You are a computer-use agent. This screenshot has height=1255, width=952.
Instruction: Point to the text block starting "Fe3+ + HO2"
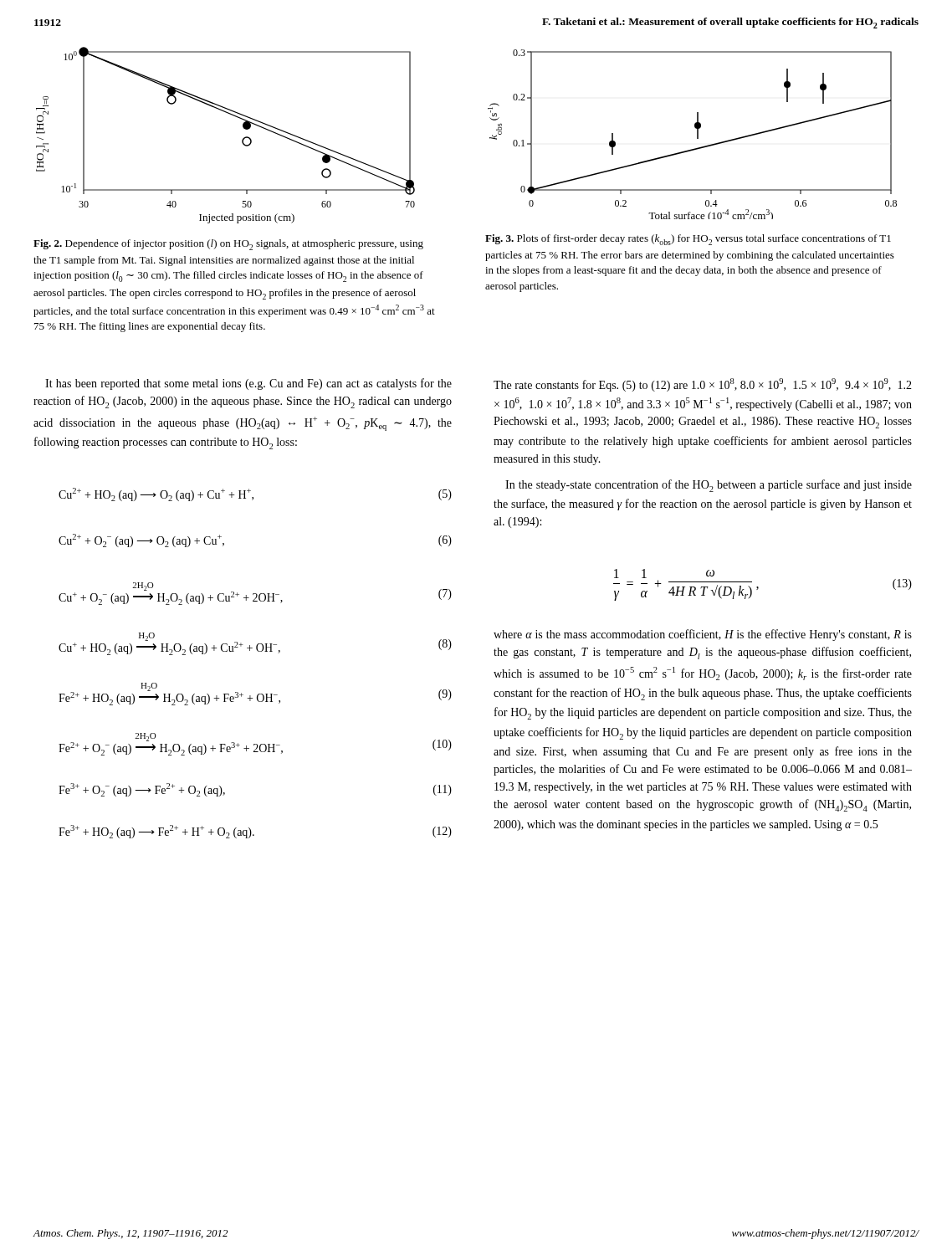click(x=243, y=832)
